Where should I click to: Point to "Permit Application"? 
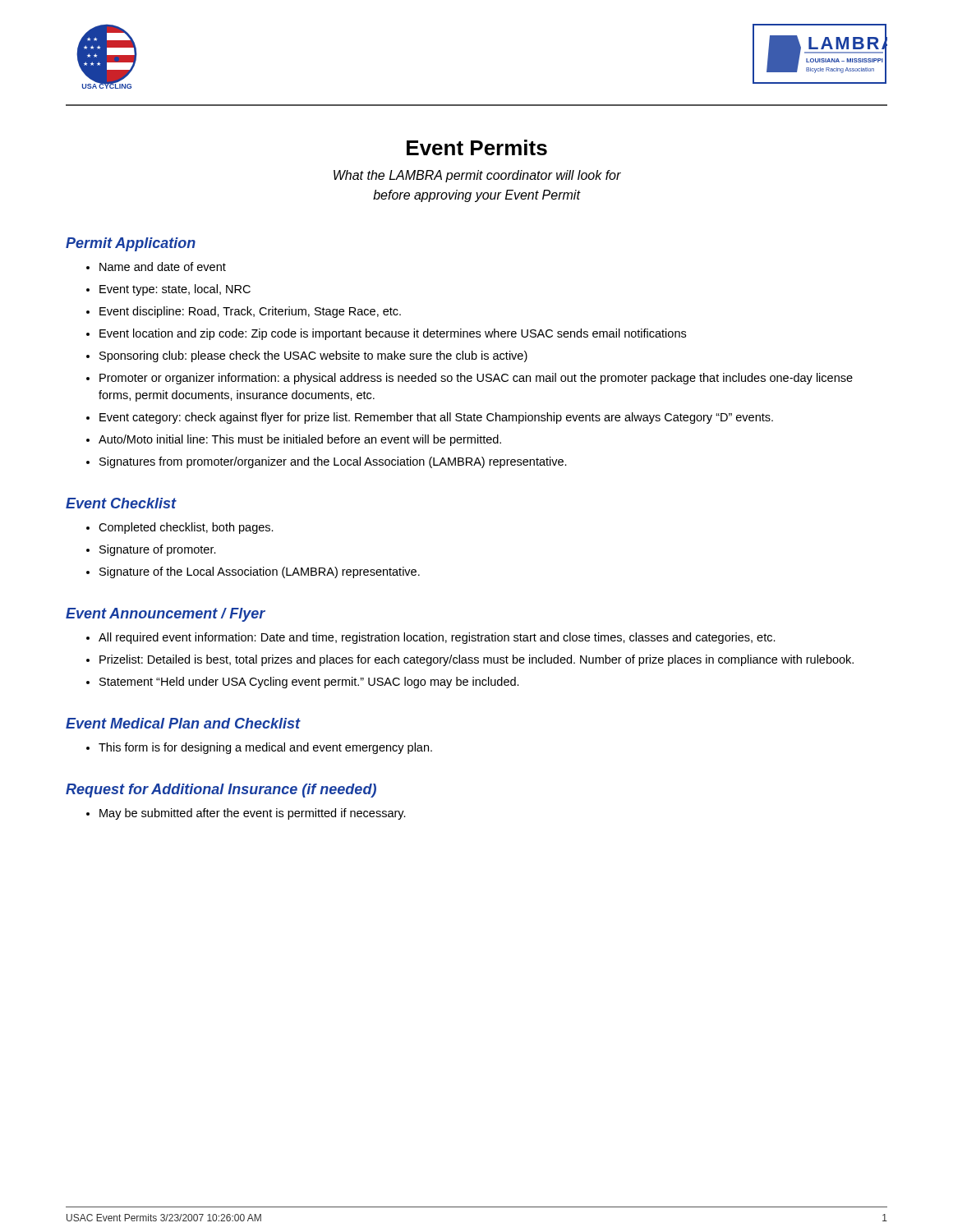point(131,243)
